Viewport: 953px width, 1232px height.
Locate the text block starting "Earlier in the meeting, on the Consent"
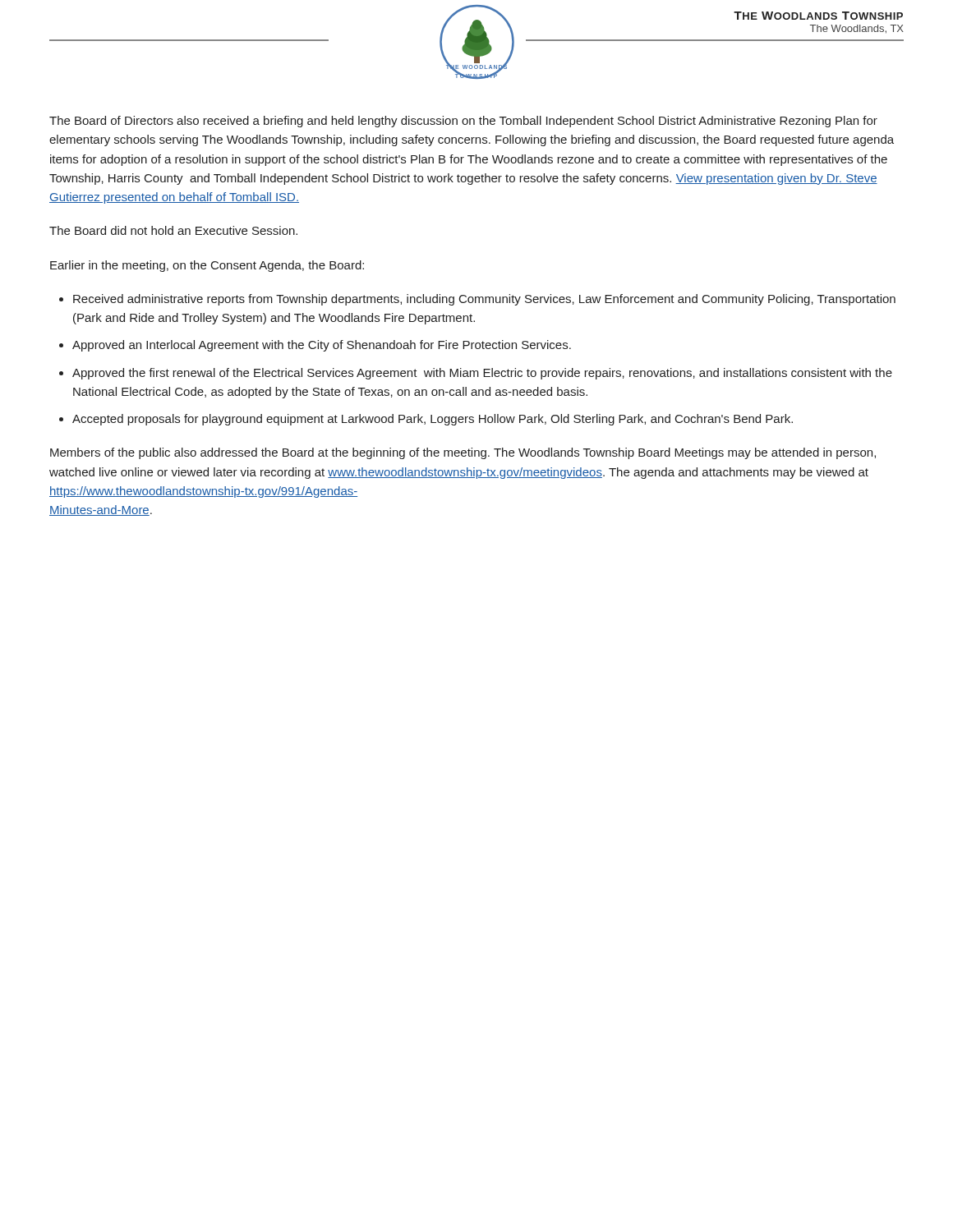[x=207, y=266]
